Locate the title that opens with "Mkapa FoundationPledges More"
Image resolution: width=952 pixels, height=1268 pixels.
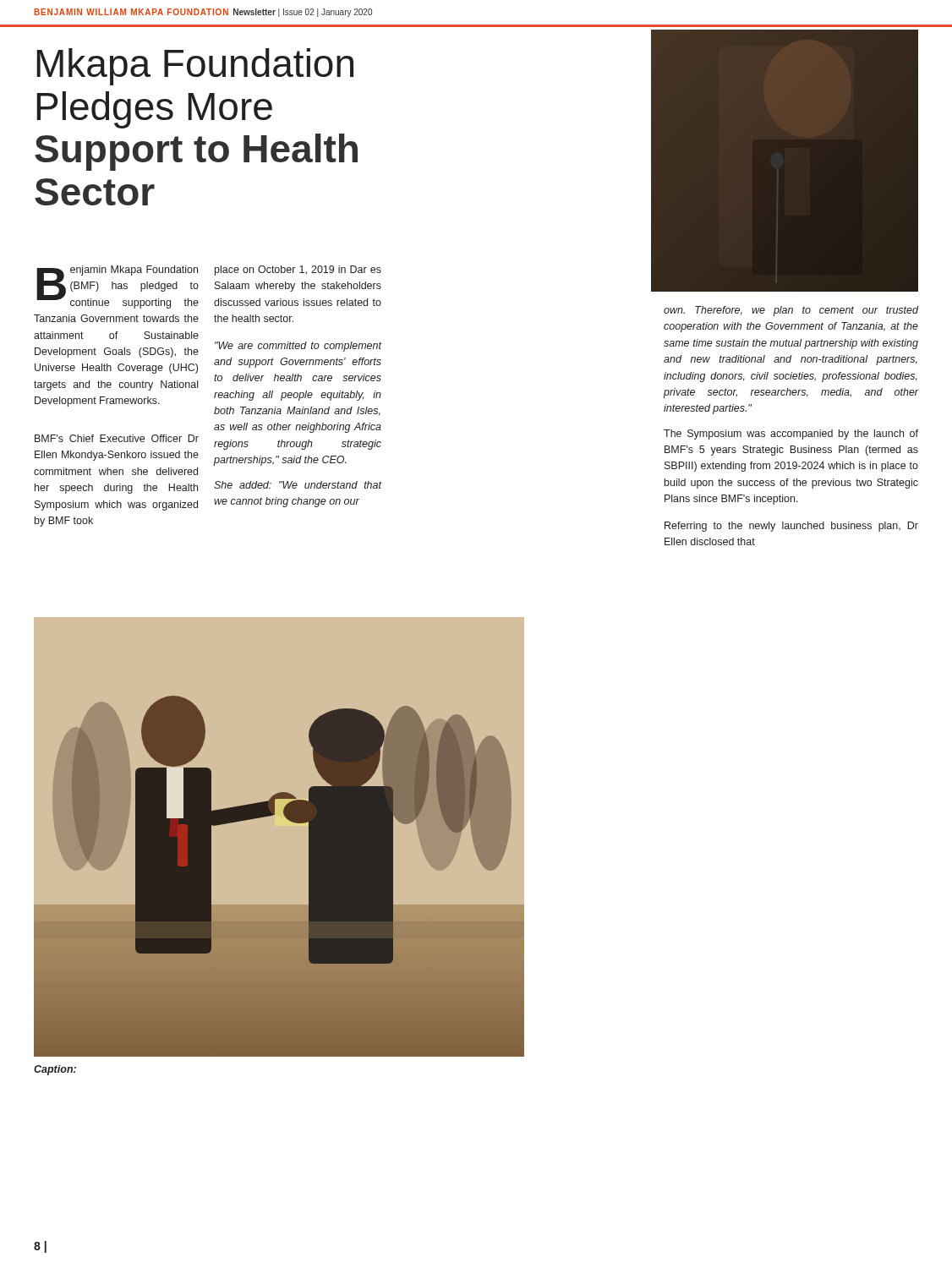coord(203,128)
